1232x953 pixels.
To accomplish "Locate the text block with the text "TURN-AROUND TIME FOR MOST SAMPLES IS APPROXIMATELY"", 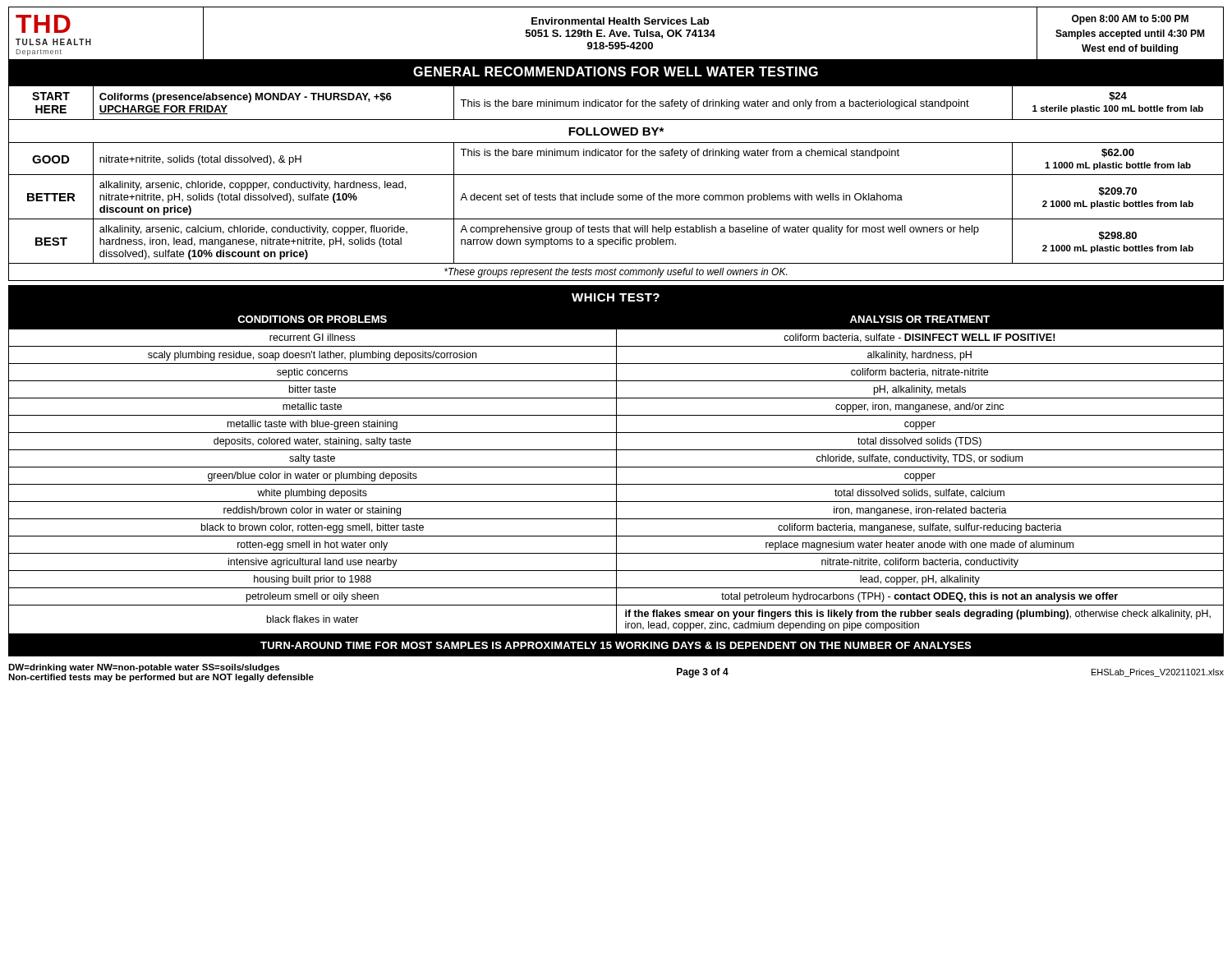I will click(616, 645).
